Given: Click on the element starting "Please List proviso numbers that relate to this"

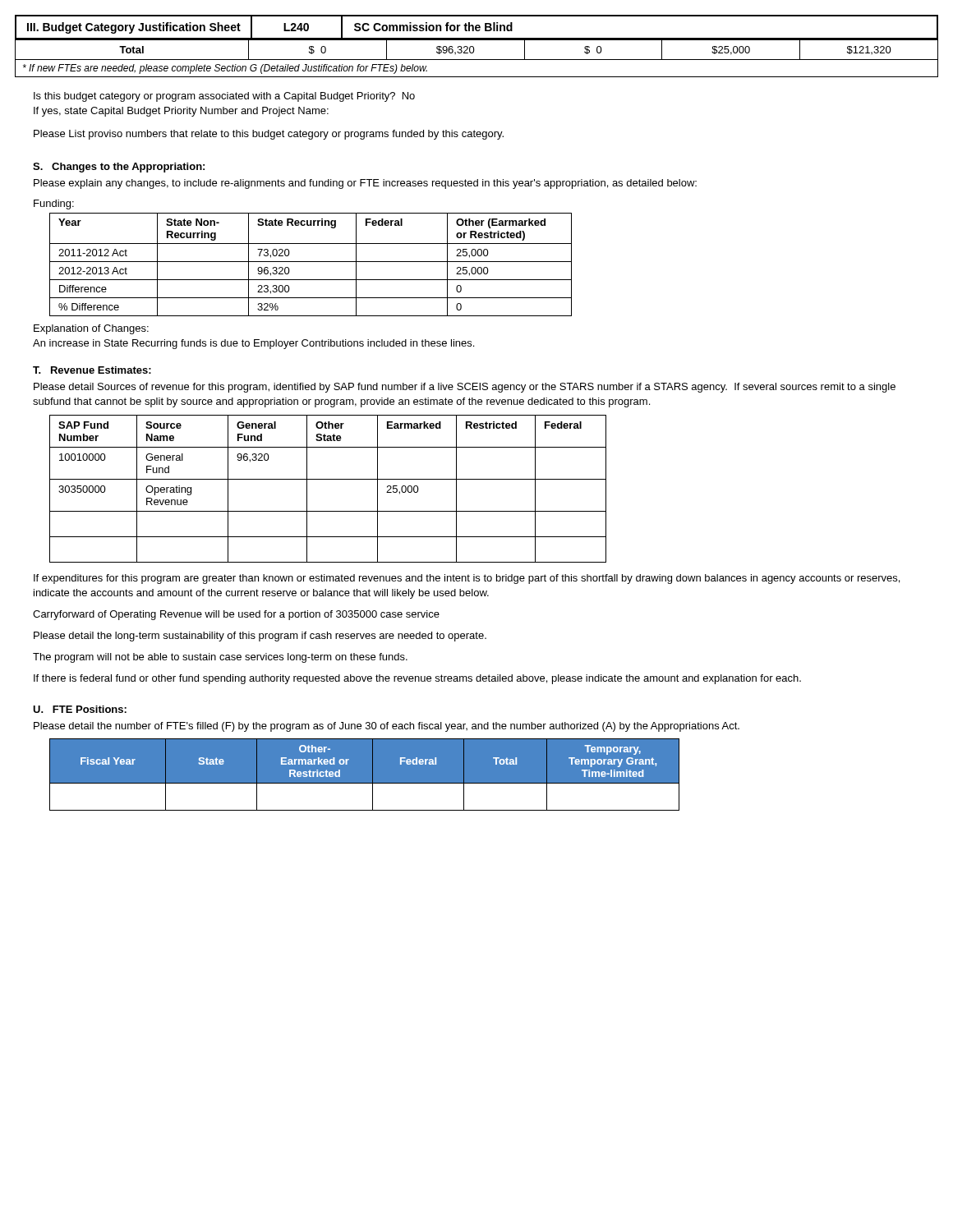Looking at the screenshot, I should click(269, 134).
